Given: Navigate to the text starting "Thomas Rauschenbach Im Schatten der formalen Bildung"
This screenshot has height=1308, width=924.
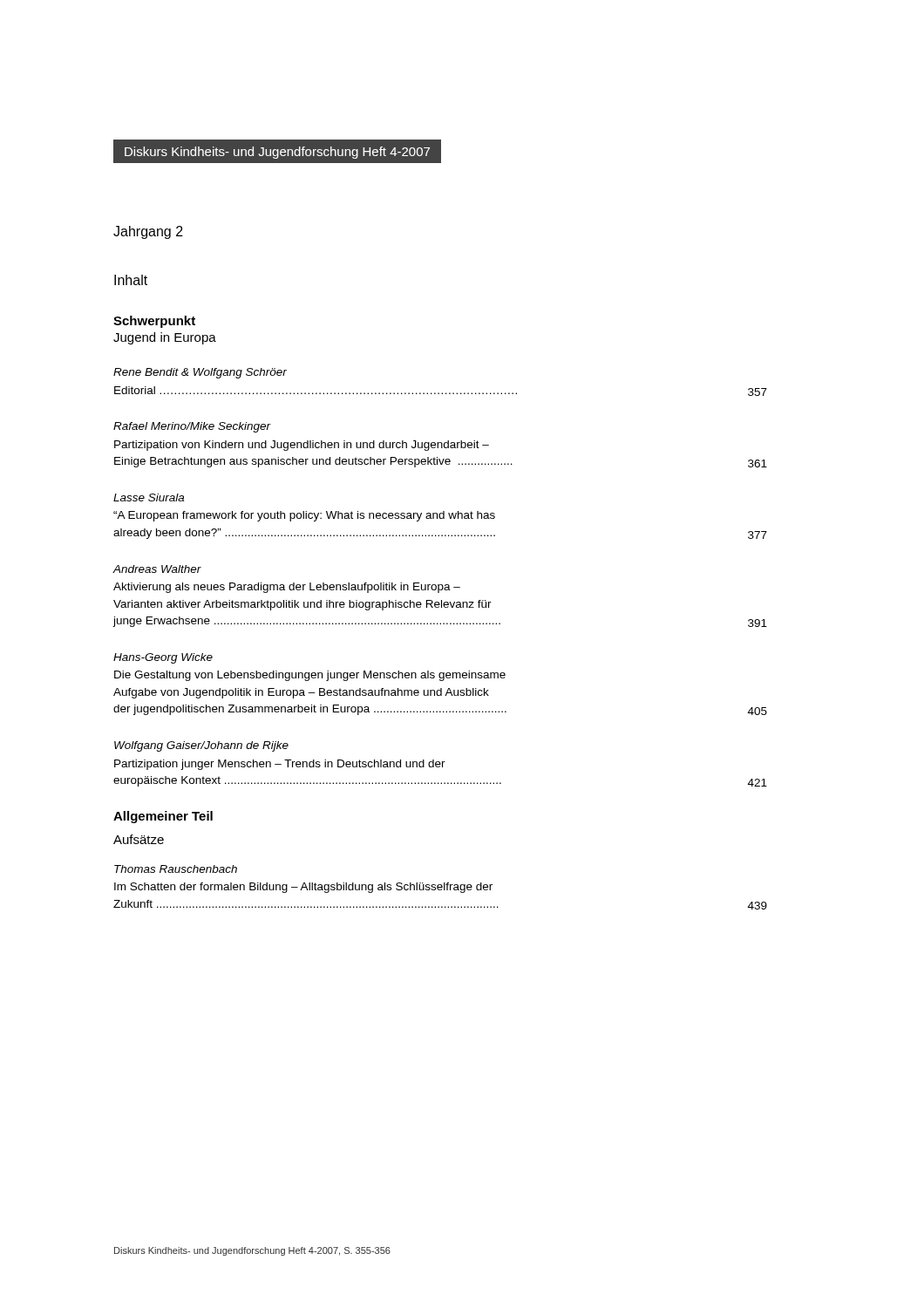Looking at the screenshot, I should coord(440,886).
